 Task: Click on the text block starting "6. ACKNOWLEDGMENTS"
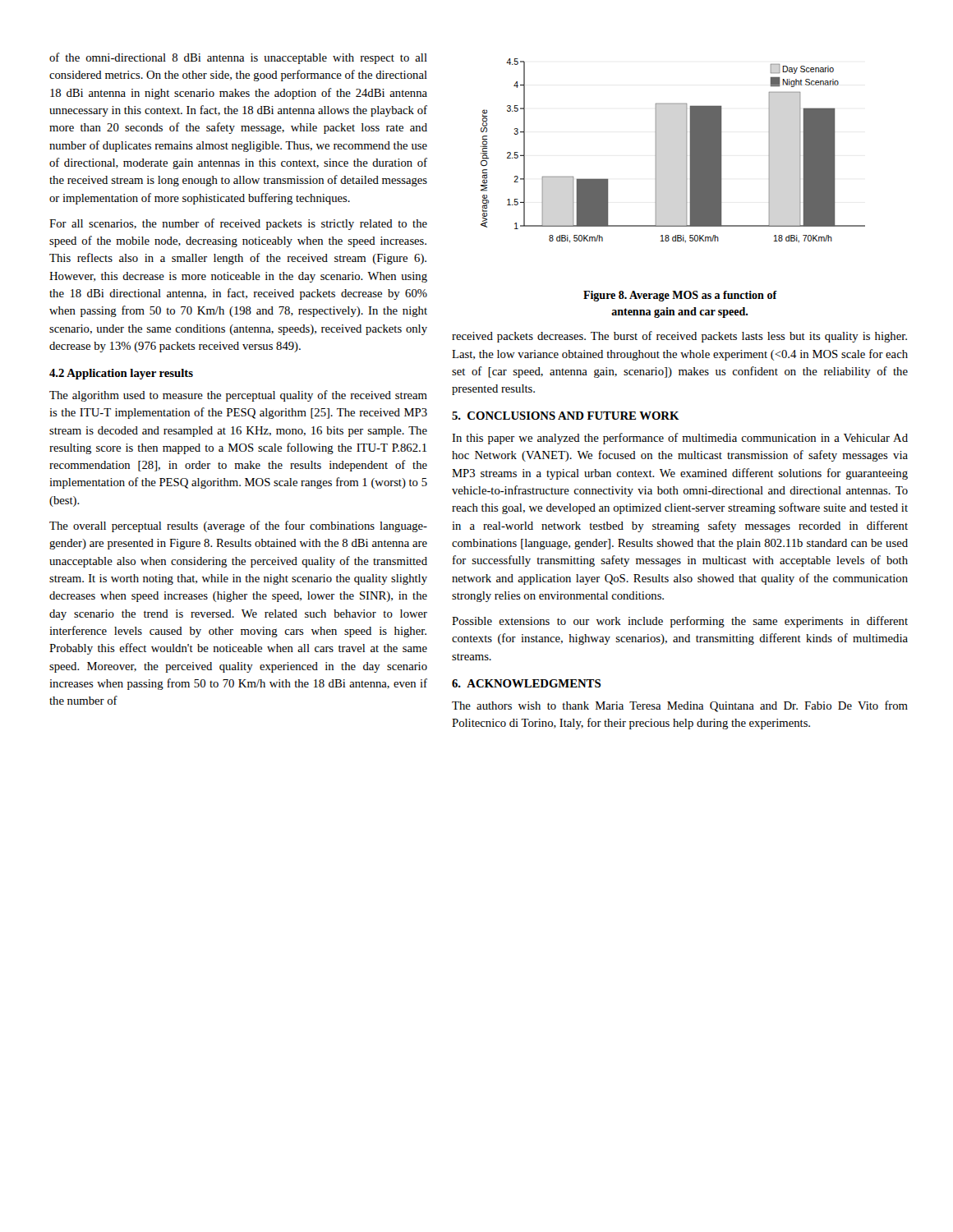tap(526, 683)
